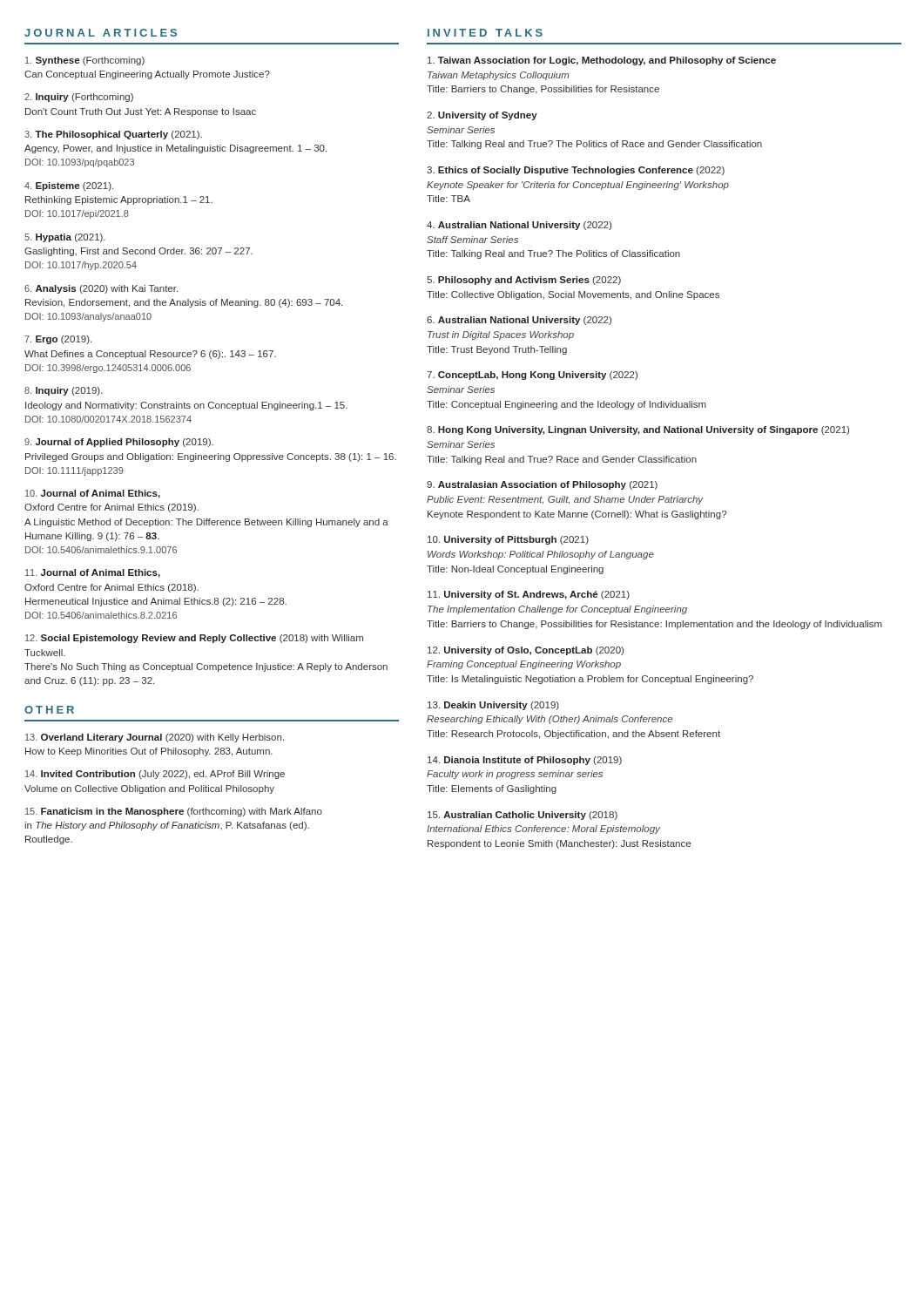The width and height of the screenshot is (924, 1307).
Task: Where is the passage that starts "4. Episteme (2021). Rethinking Epistemic Appropriation.1 – 21."?
Action: click(119, 200)
